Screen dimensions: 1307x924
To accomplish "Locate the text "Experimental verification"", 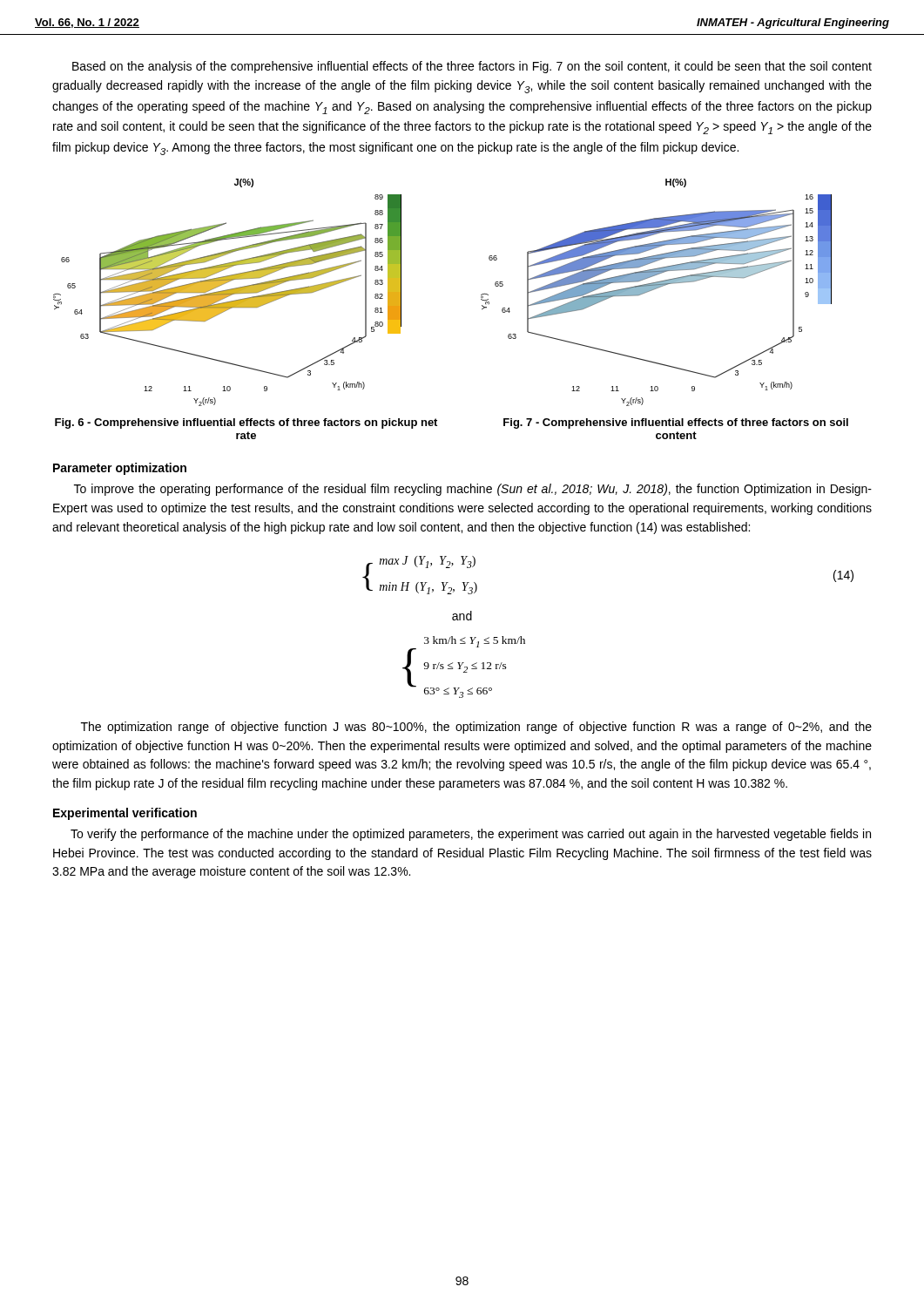I will (125, 813).
